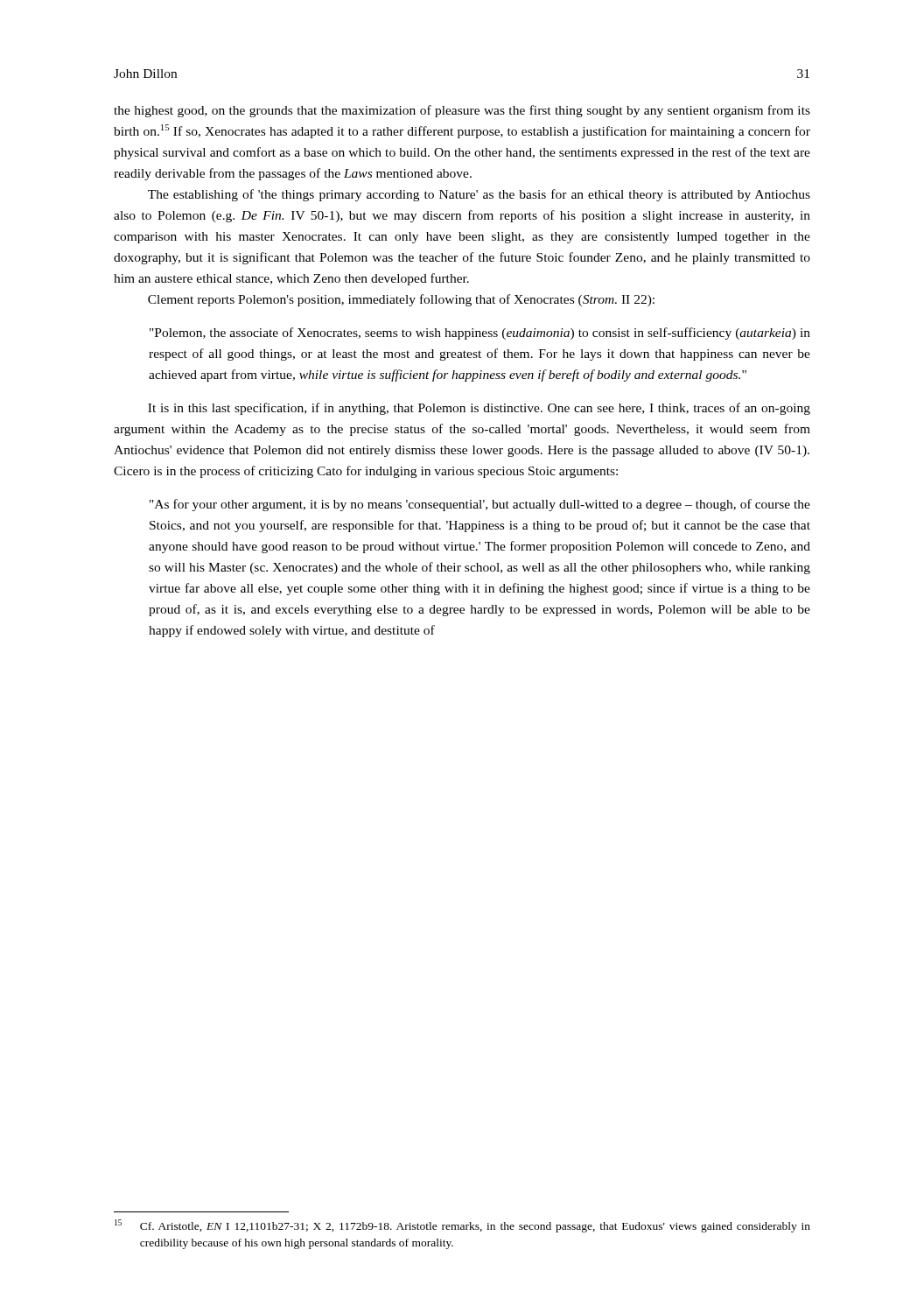Select the text block starting "It is in this last specification, if in"
Viewport: 924px width, 1313px height.
point(462,439)
